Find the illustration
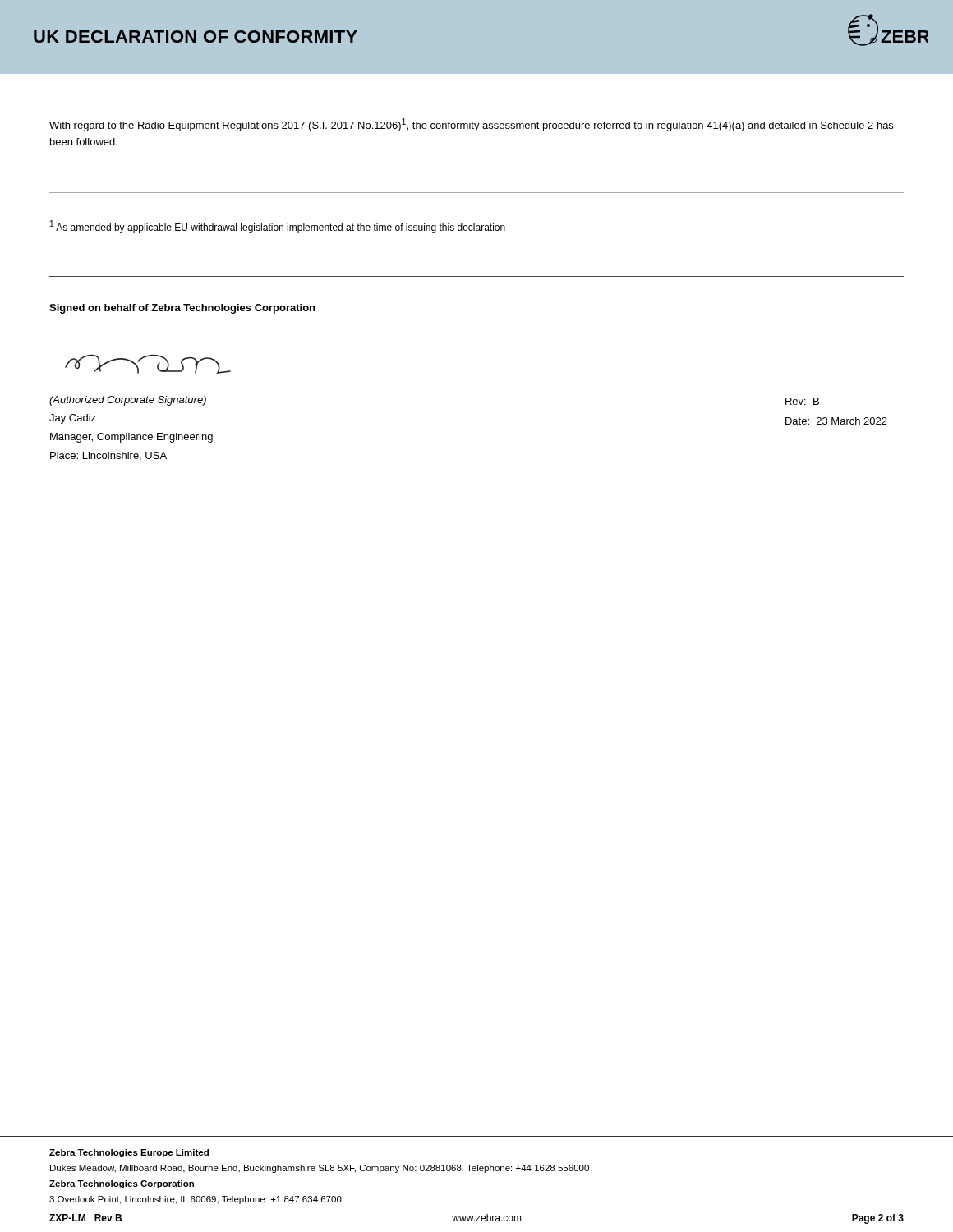The height and width of the screenshot is (1232, 953). click(x=172, y=357)
